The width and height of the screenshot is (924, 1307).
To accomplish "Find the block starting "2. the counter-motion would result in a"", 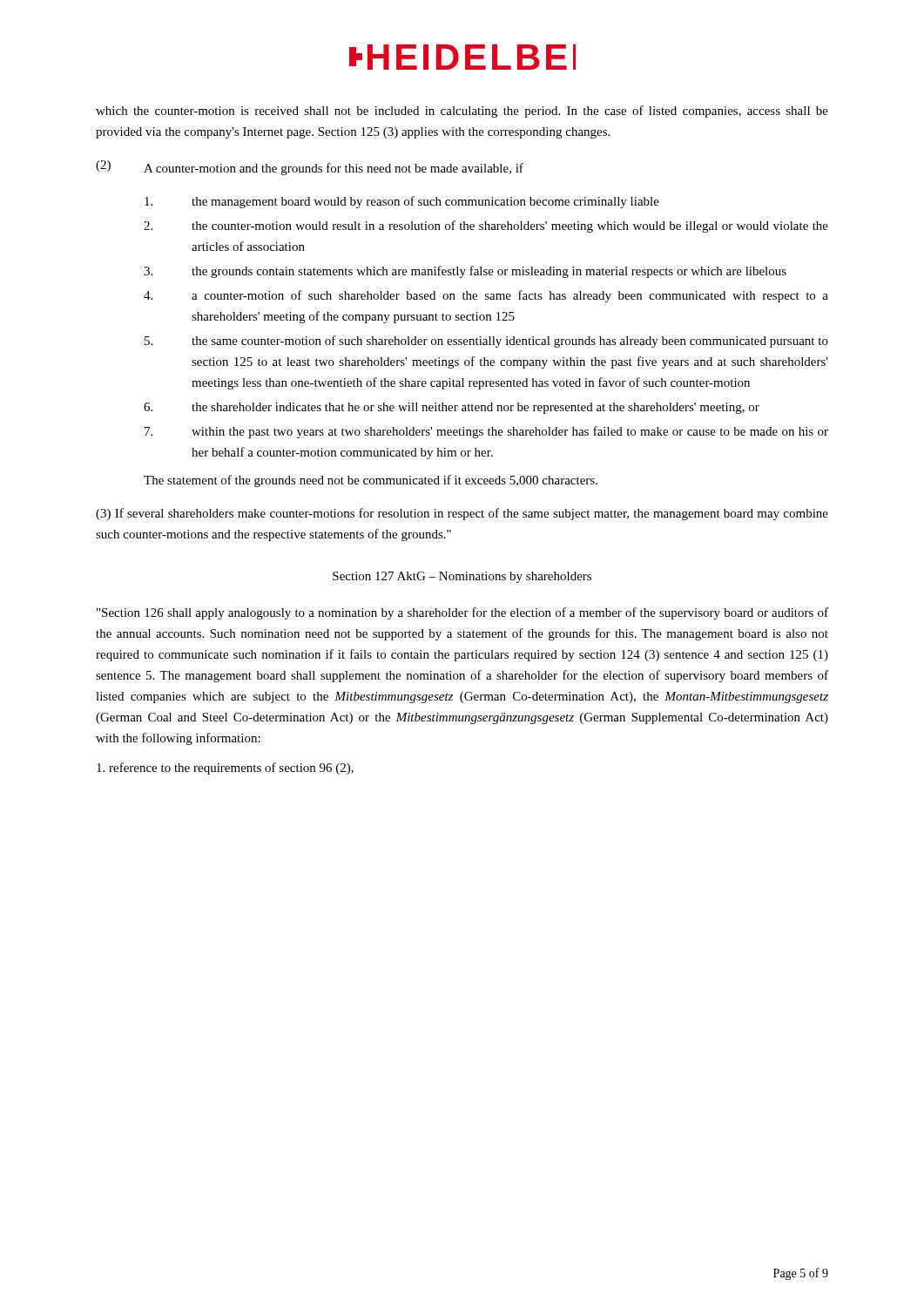I will click(486, 236).
